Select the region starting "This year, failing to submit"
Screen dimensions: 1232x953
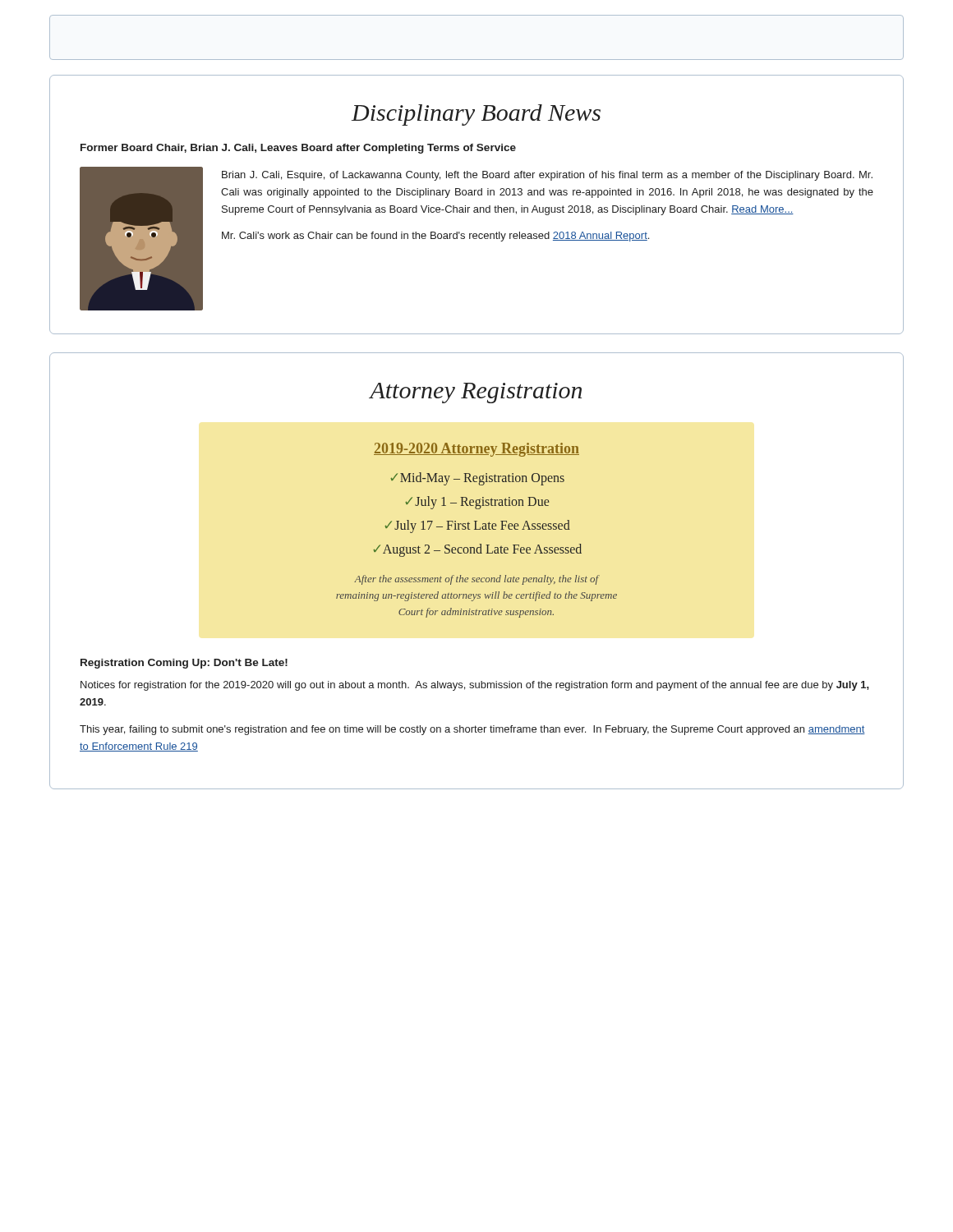pos(472,737)
